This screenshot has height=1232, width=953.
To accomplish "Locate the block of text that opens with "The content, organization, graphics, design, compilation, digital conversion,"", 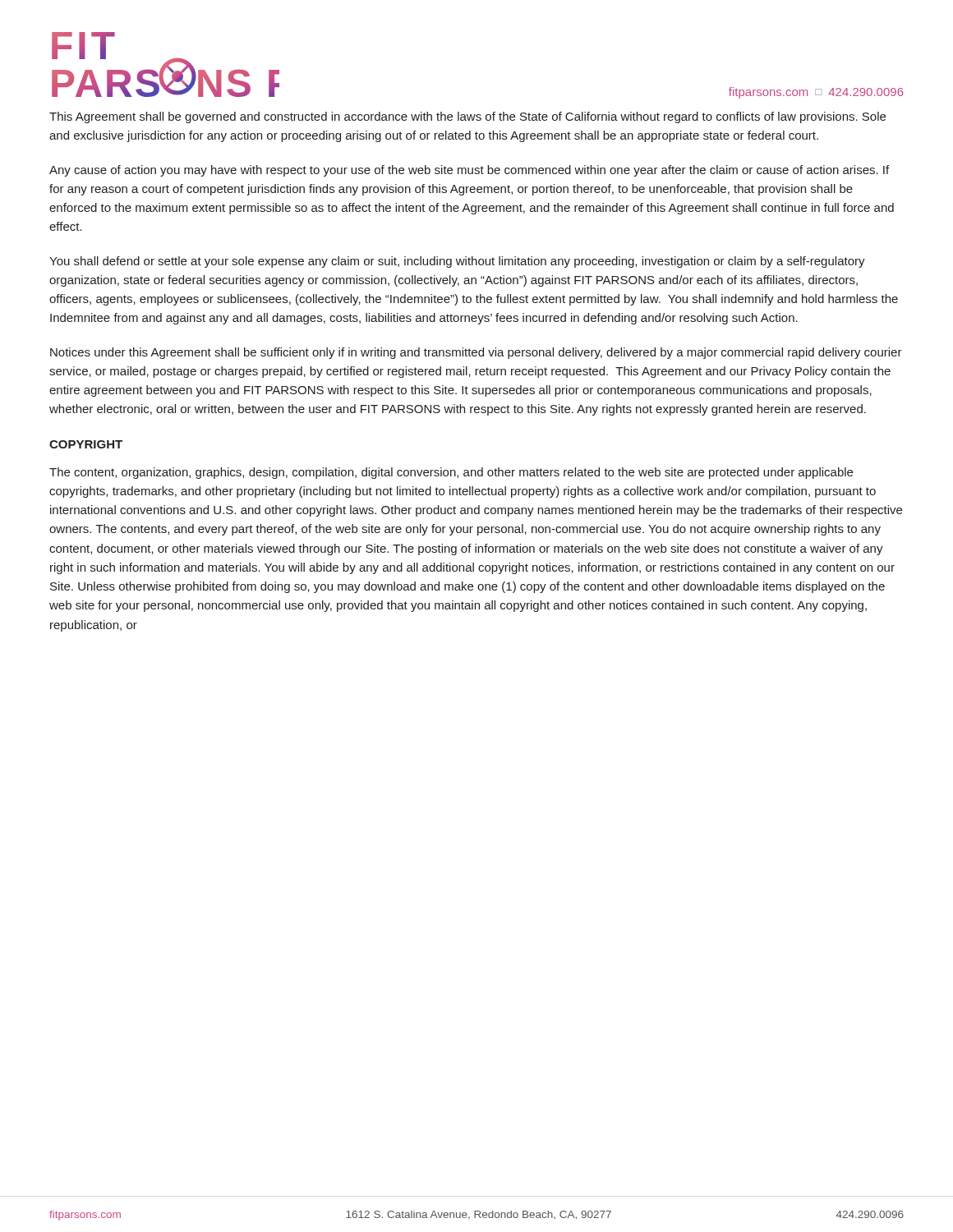I will pyautogui.click(x=476, y=548).
